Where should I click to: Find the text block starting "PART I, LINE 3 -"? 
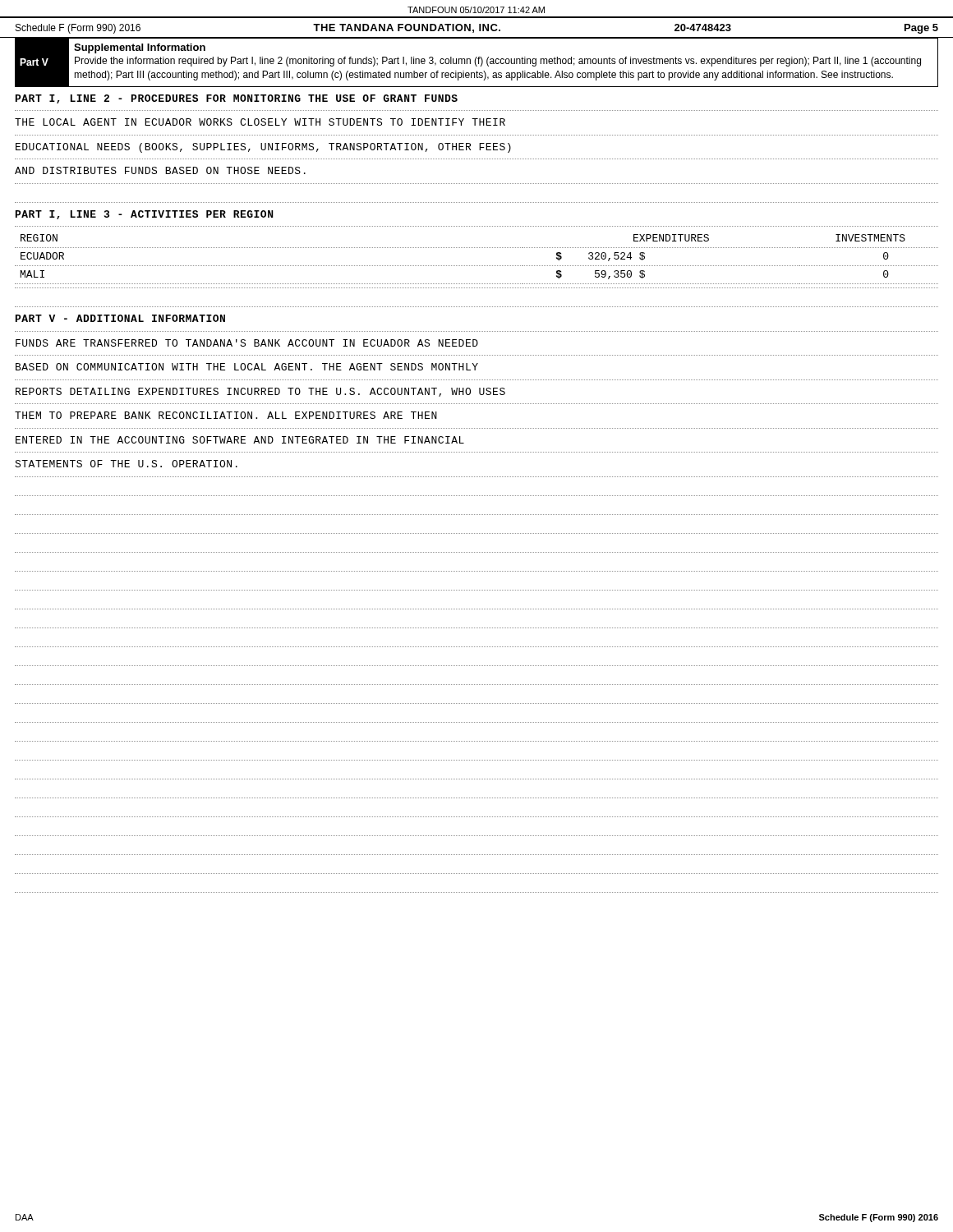click(x=144, y=215)
